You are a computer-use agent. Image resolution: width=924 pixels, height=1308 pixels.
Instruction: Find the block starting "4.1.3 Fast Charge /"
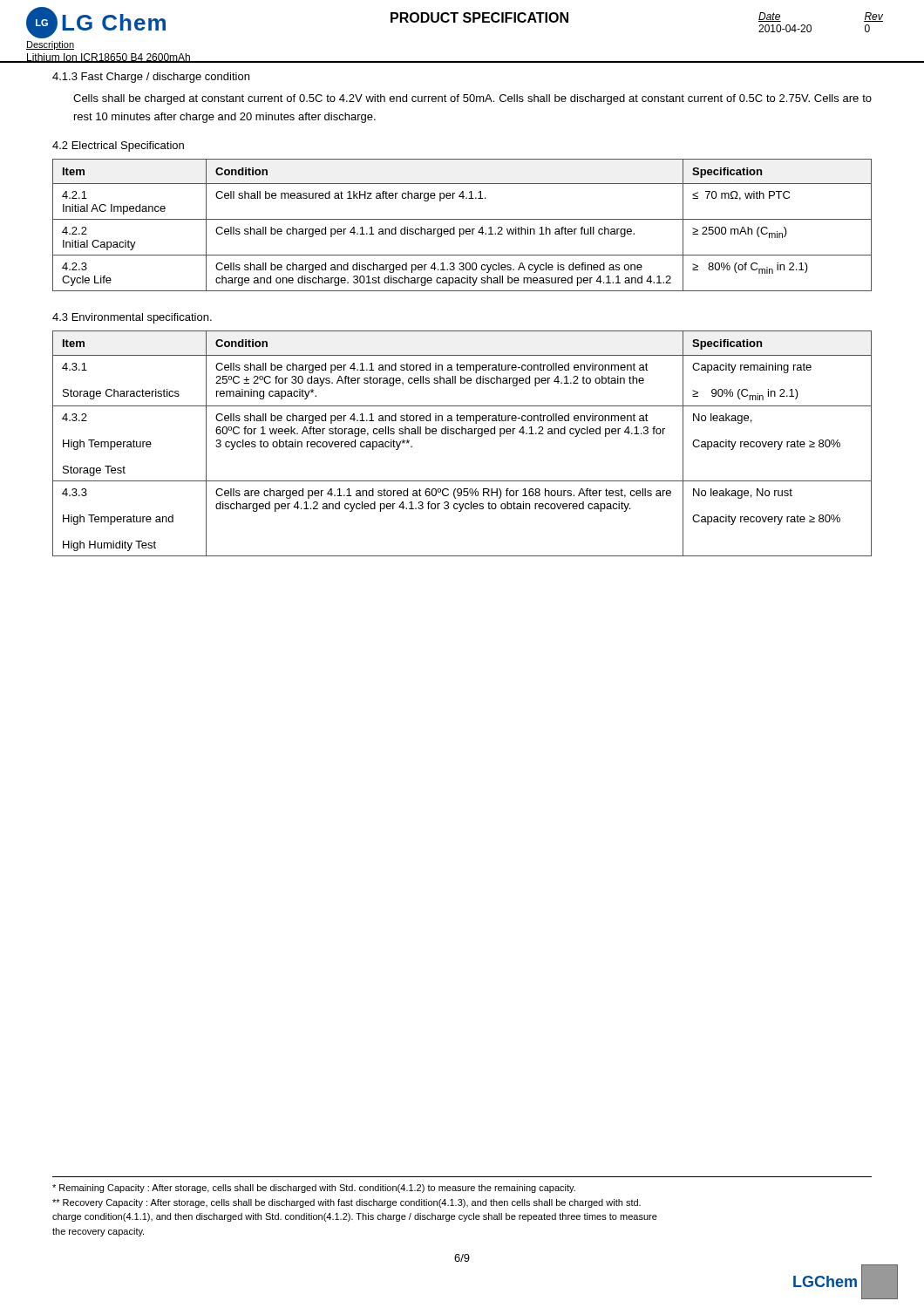[151, 76]
